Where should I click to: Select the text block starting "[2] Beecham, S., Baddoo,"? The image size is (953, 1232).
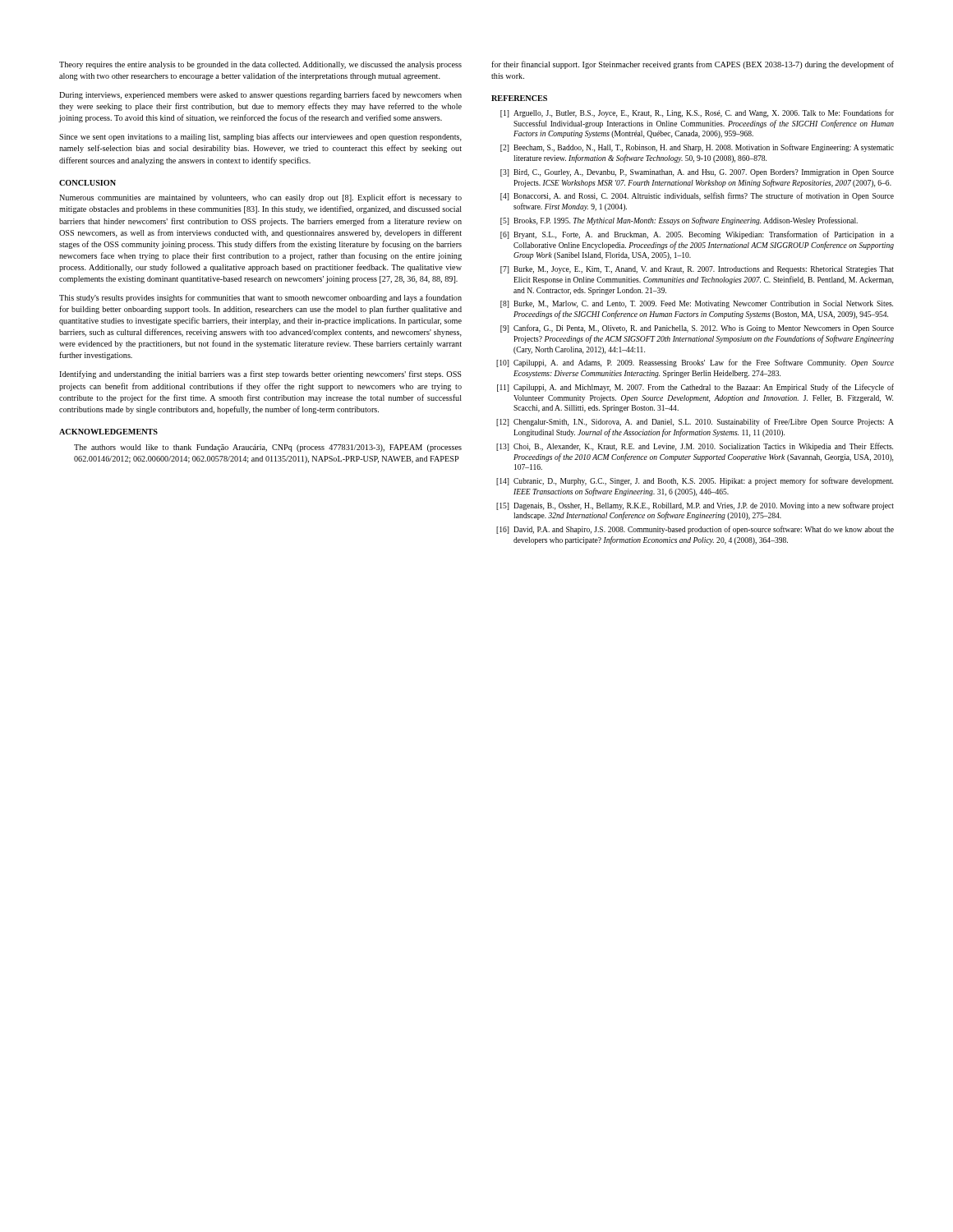[693, 154]
